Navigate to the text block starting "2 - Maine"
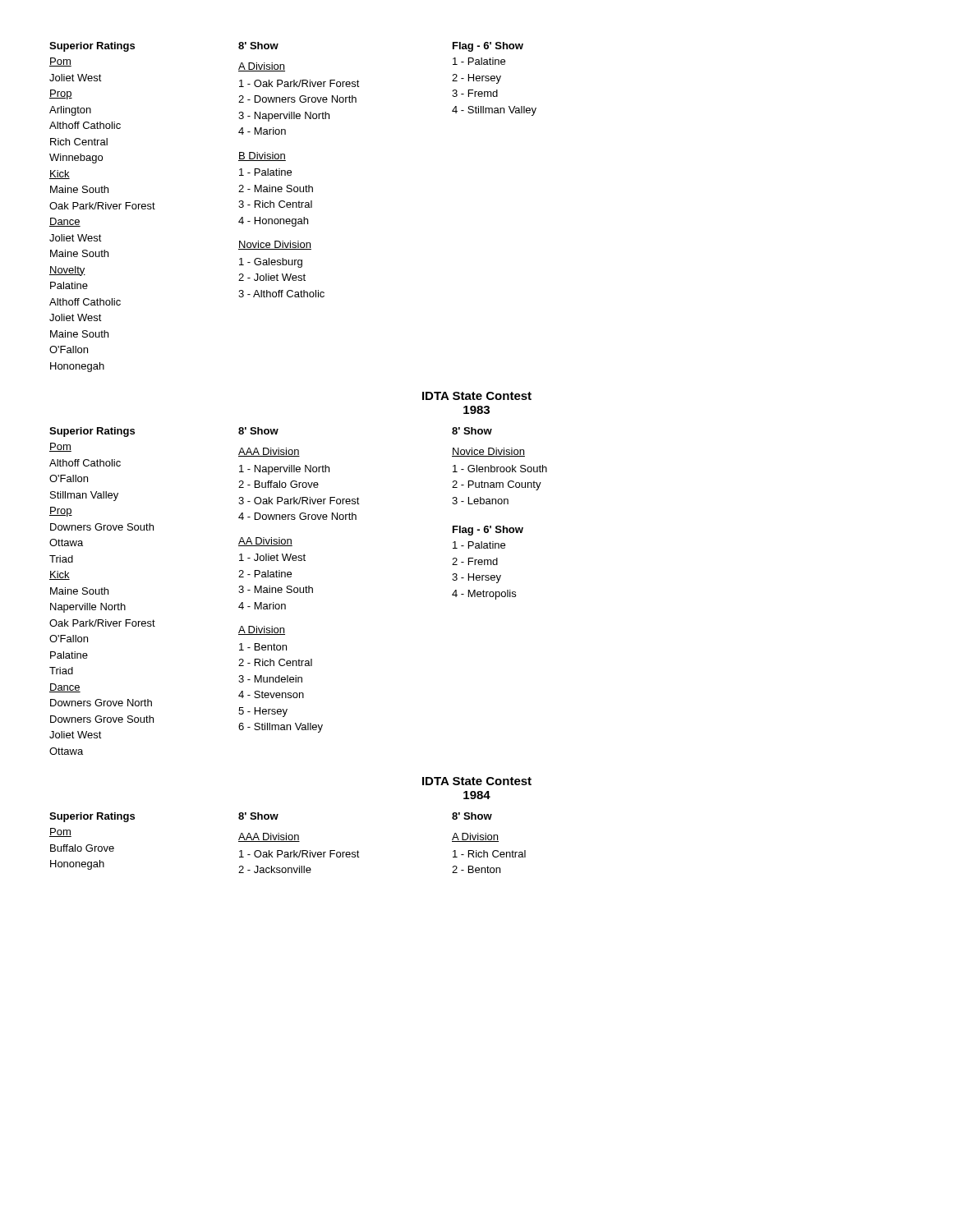 pyautogui.click(x=276, y=188)
